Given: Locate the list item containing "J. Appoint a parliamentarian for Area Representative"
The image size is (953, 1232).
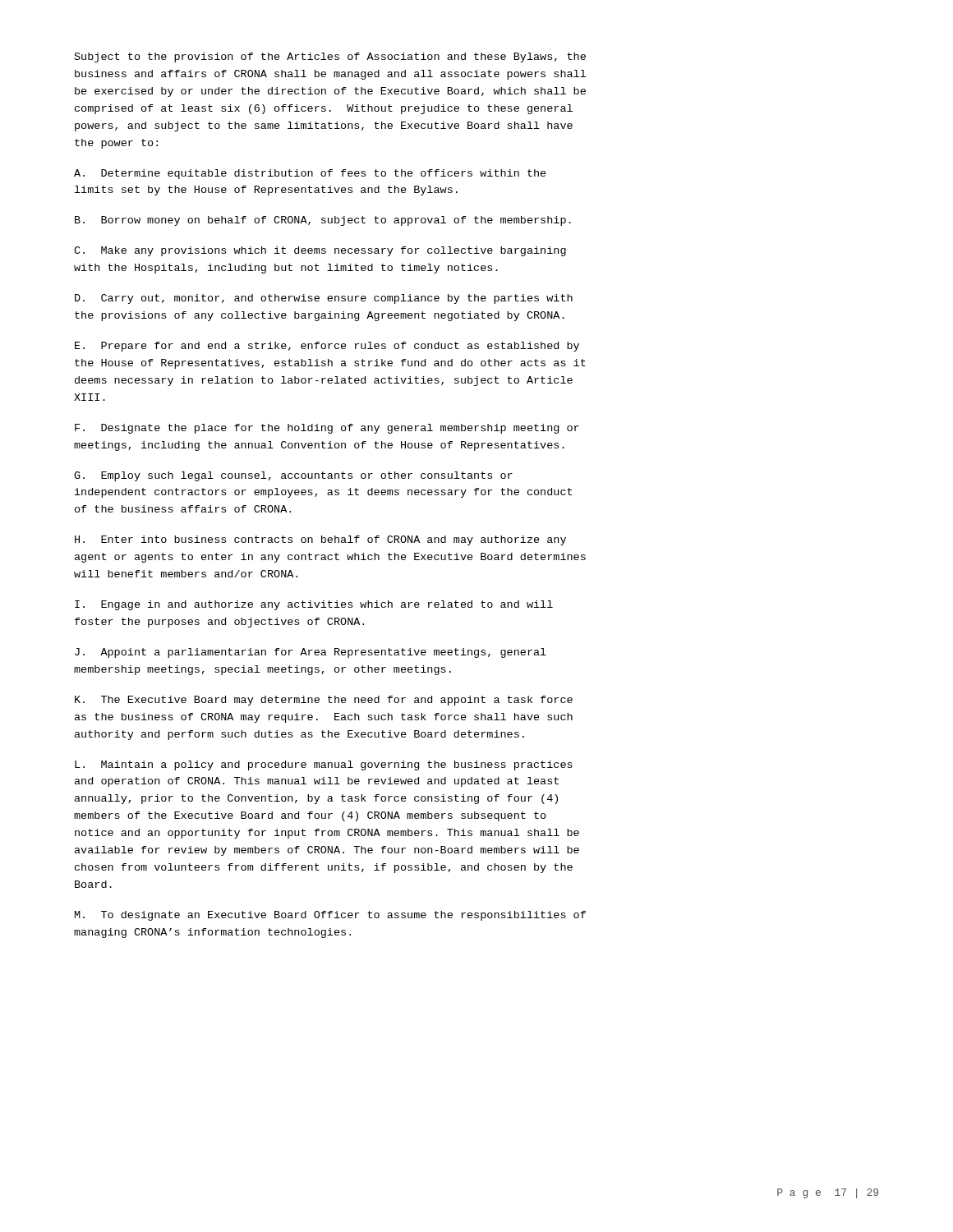Looking at the screenshot, I should 310,661.
